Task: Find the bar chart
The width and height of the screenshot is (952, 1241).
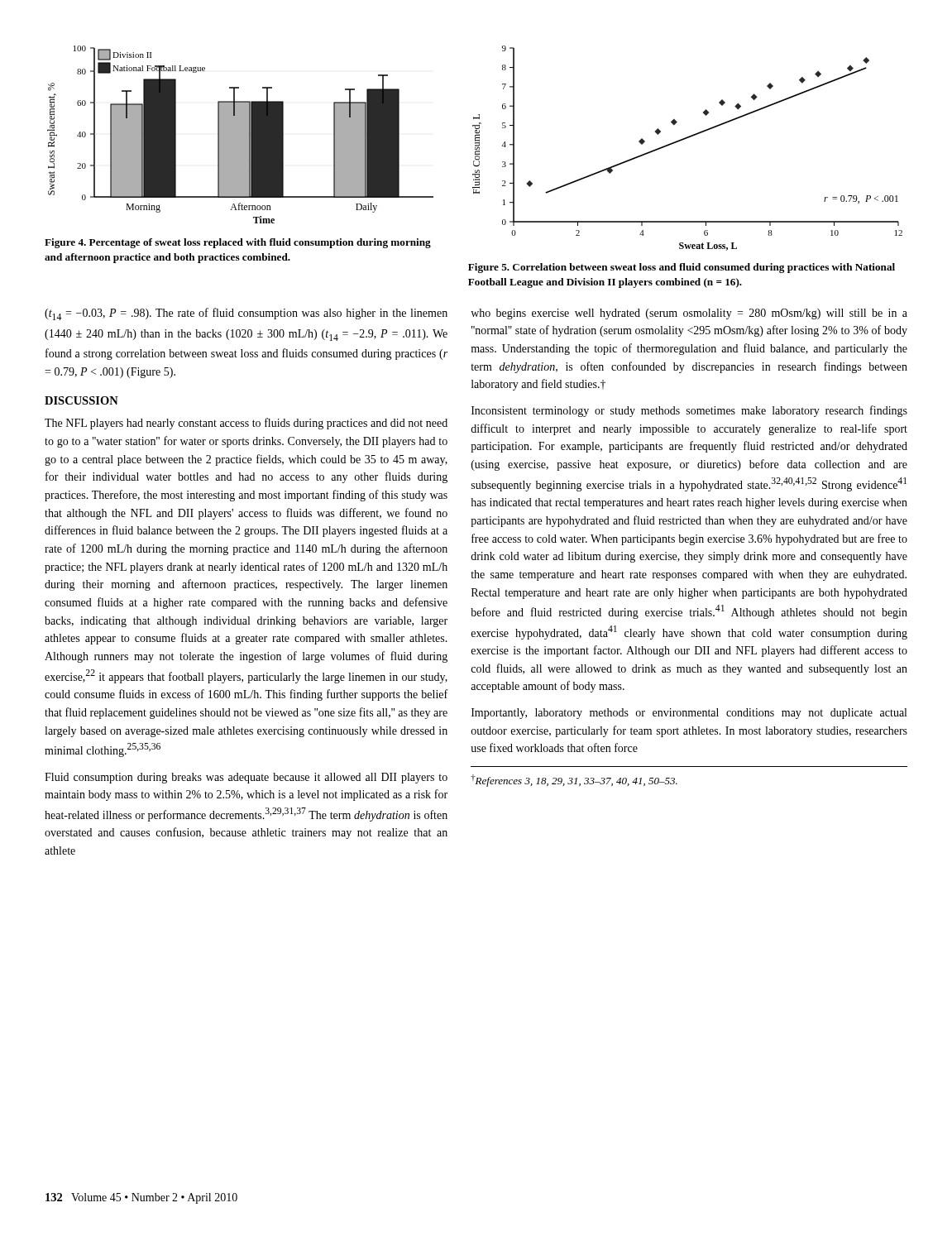Action: point(243,135)
